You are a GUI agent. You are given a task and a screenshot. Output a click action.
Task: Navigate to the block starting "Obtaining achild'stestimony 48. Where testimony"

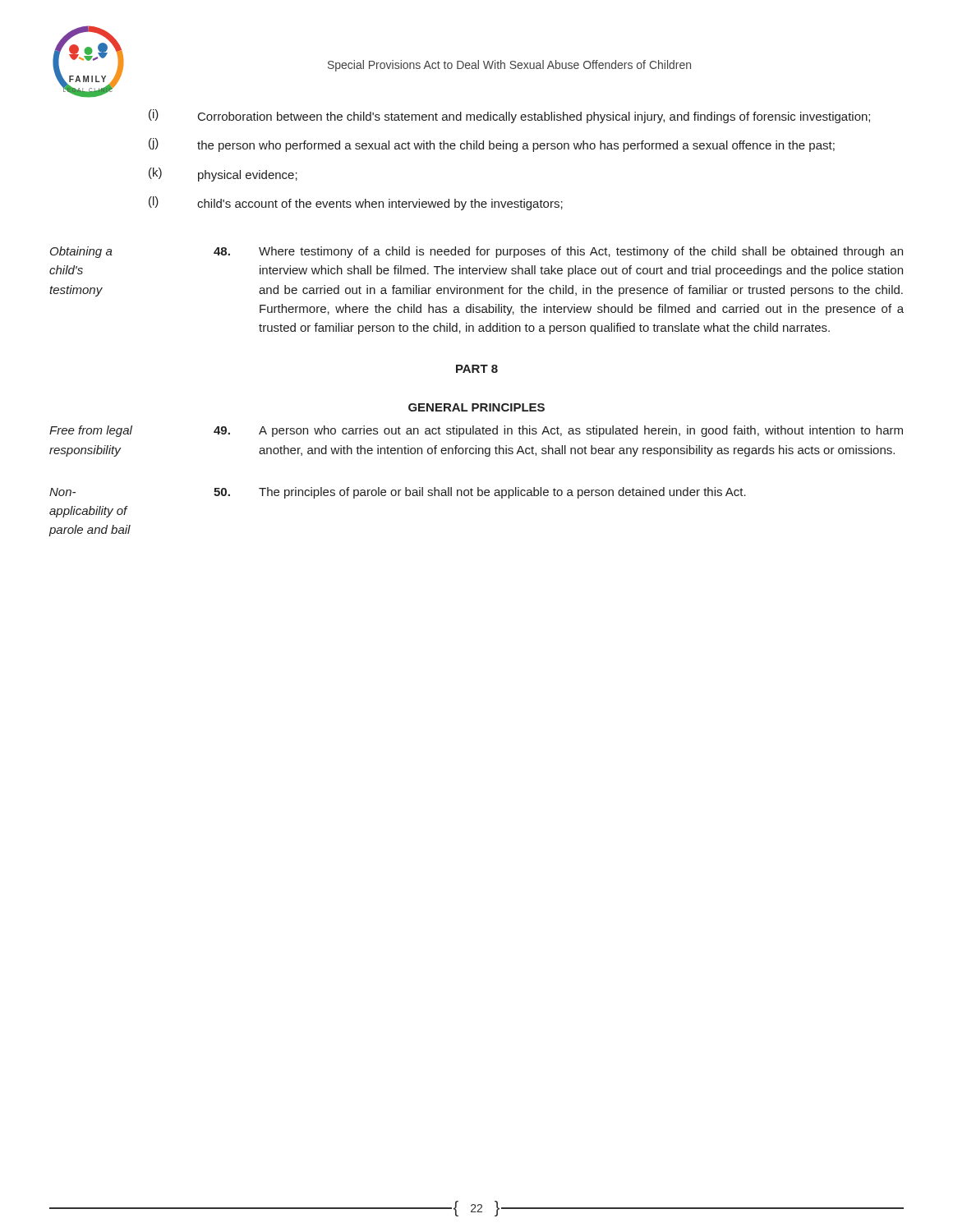coord(476,289)
